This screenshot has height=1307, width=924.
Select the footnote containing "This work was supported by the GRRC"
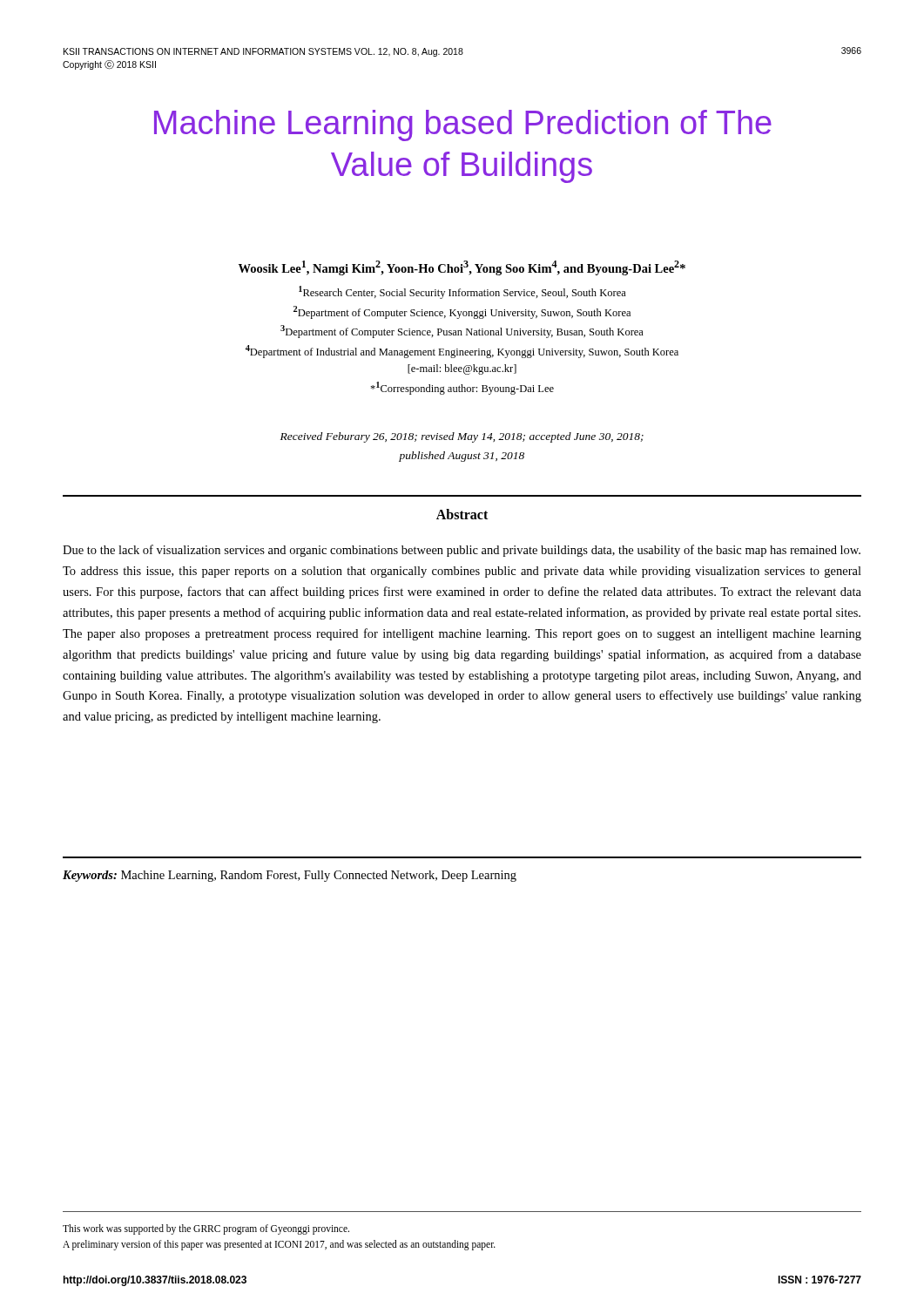coord(279,1237)
